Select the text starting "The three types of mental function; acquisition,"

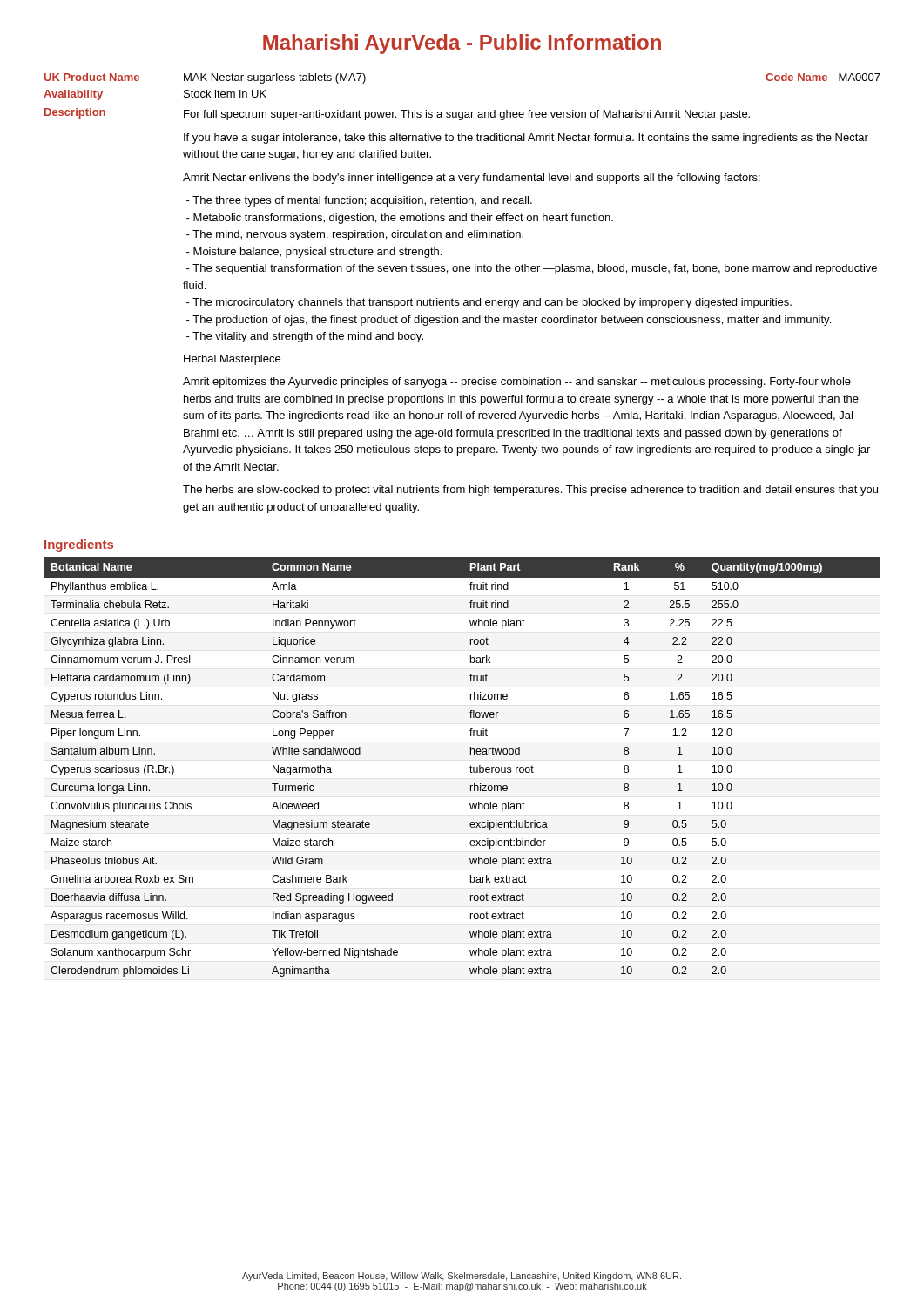(x=358, y=200)
